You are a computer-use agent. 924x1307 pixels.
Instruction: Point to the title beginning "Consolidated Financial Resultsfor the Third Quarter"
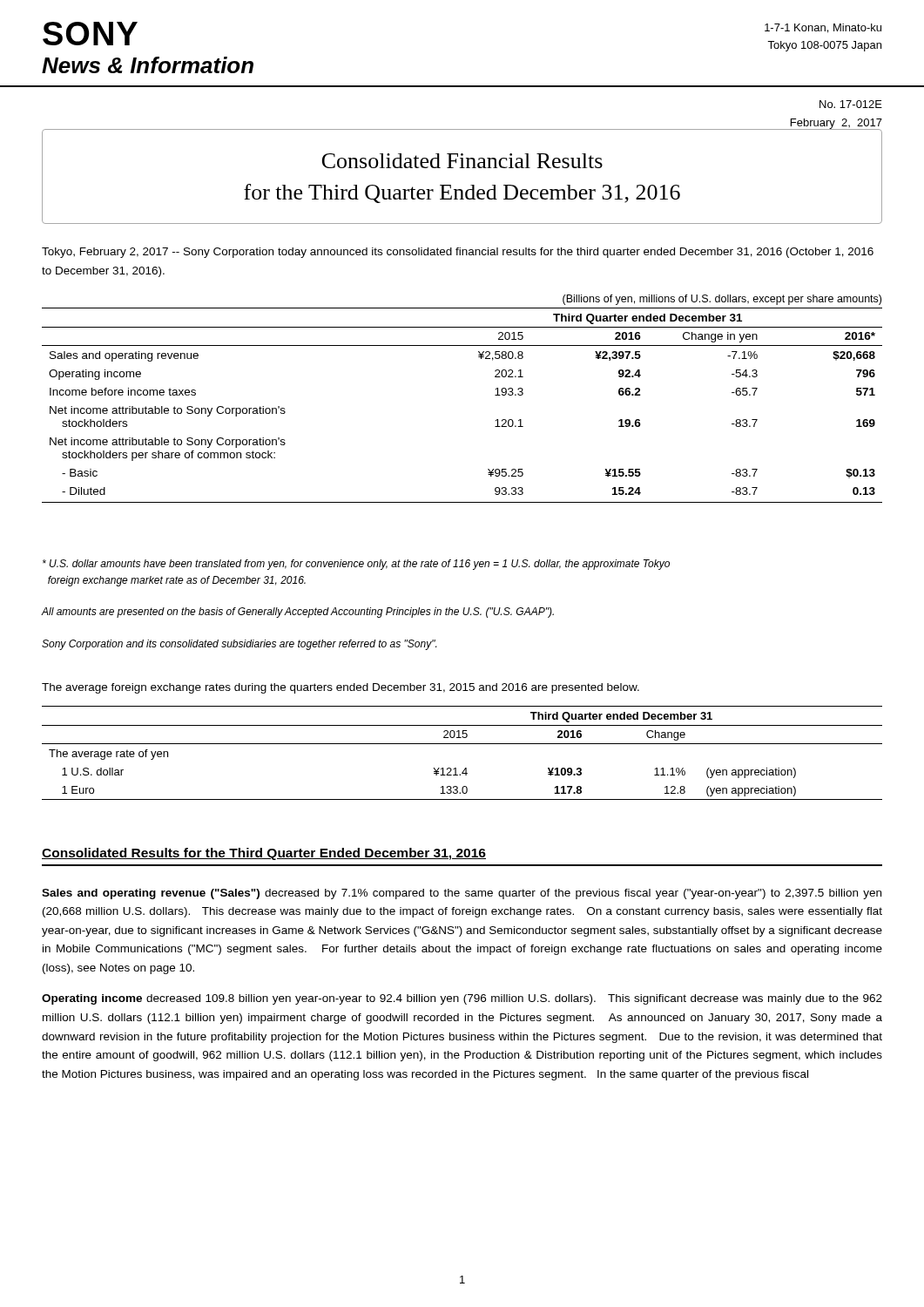(x=462, y=177)
